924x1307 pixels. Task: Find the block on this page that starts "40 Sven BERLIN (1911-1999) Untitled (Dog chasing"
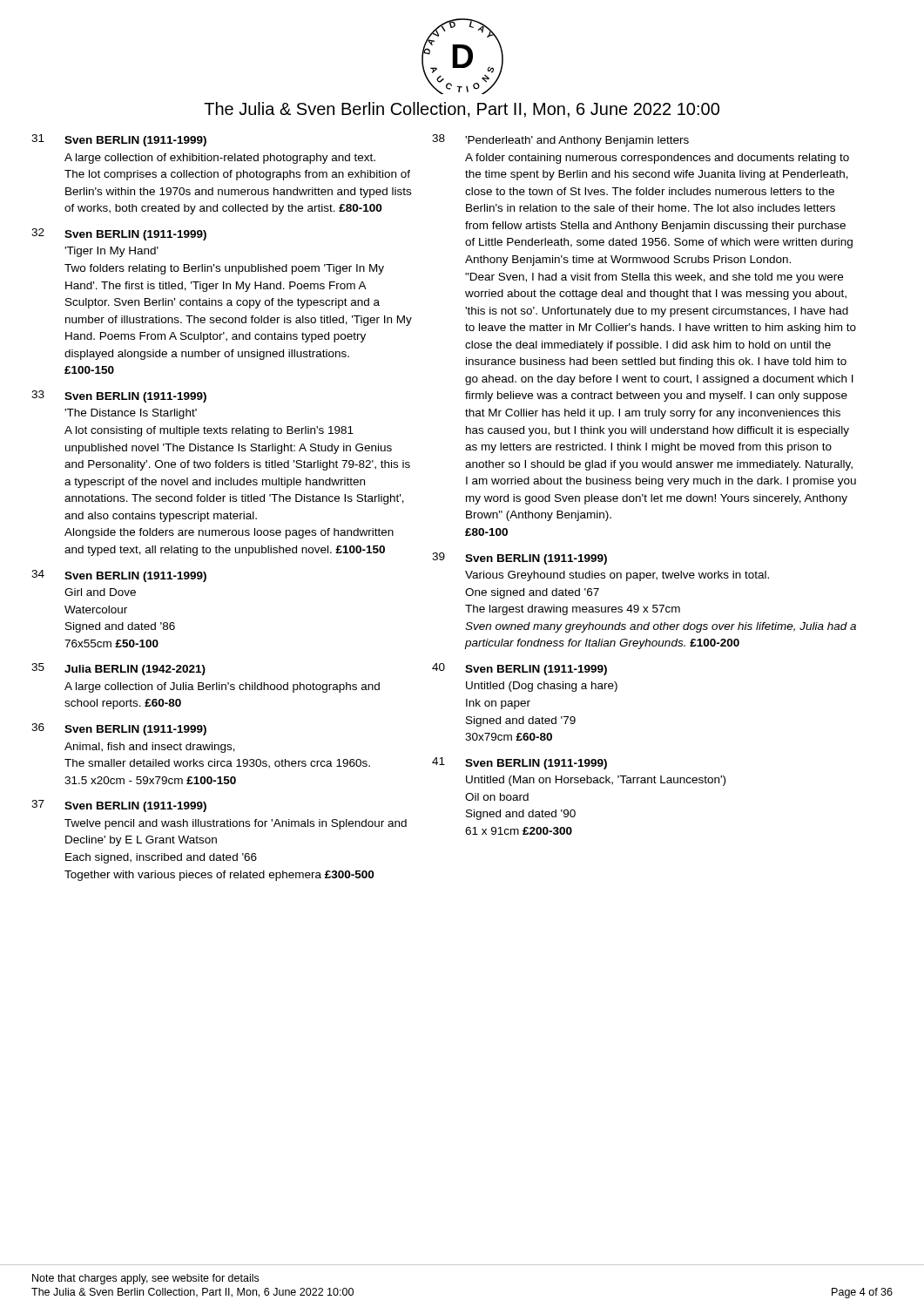point(519,669)
